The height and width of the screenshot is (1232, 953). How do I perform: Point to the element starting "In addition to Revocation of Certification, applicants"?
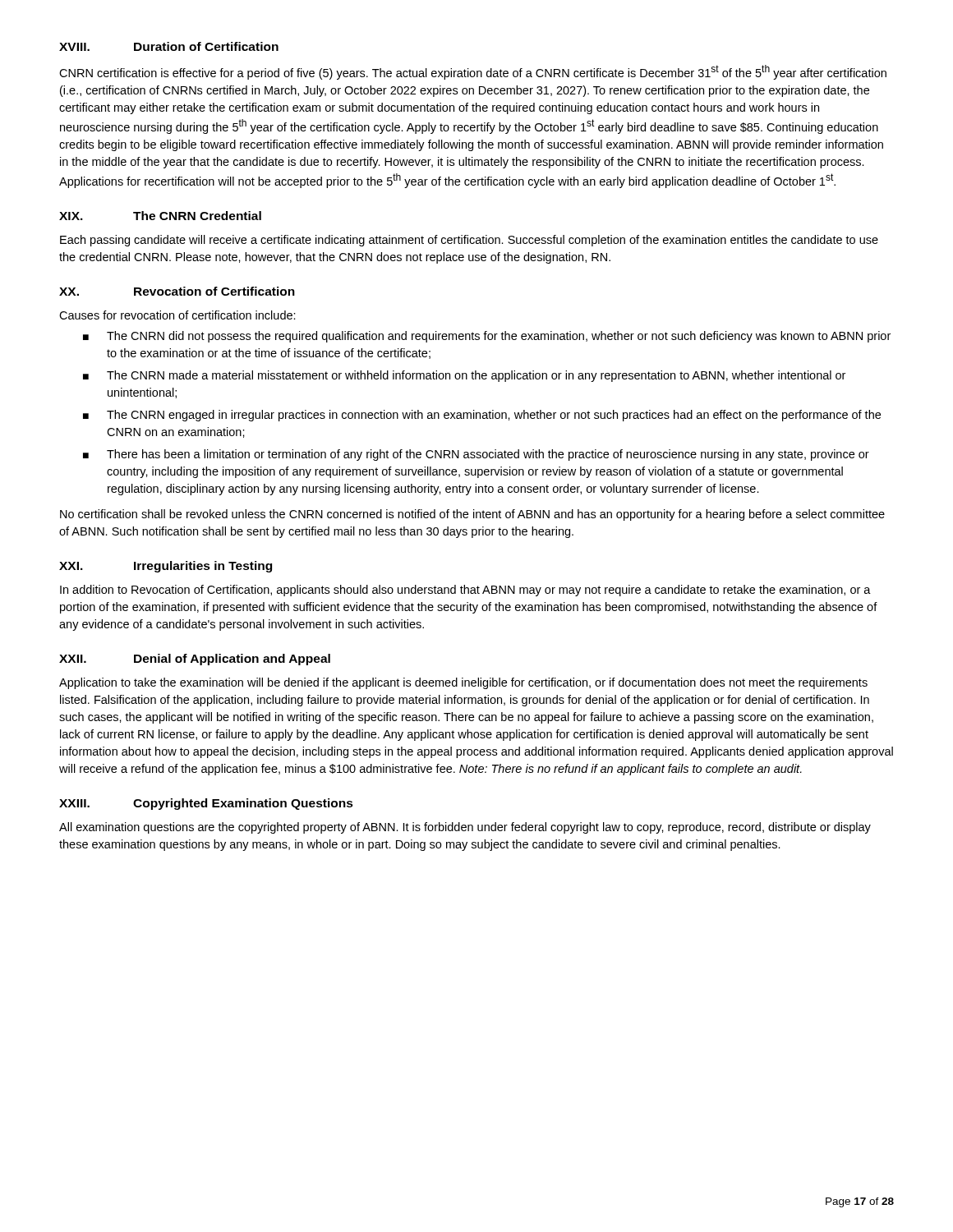[x=468, y=607]
